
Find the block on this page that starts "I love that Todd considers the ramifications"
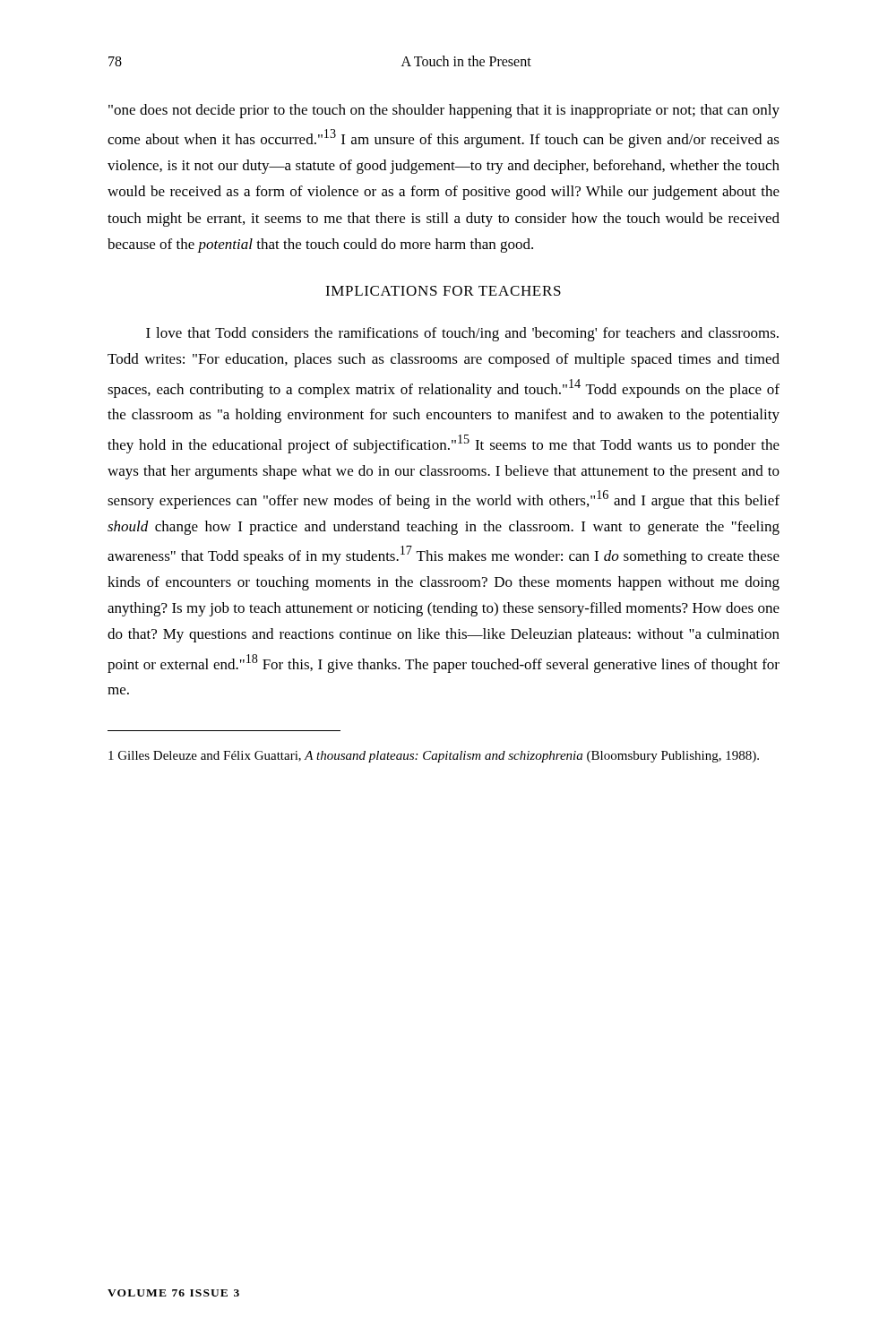tap(444, 511)
